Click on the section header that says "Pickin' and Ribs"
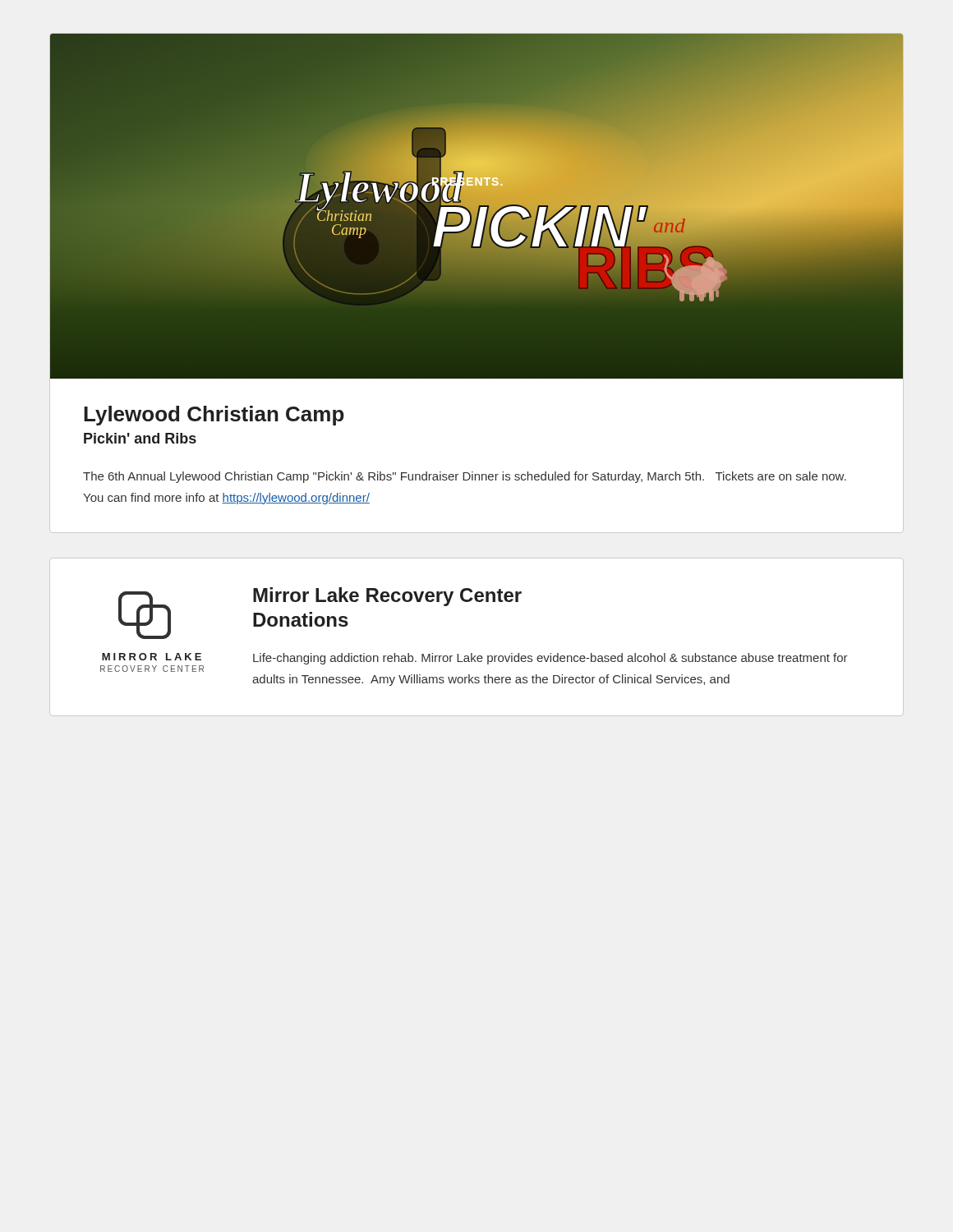 (x=140, y=439)
